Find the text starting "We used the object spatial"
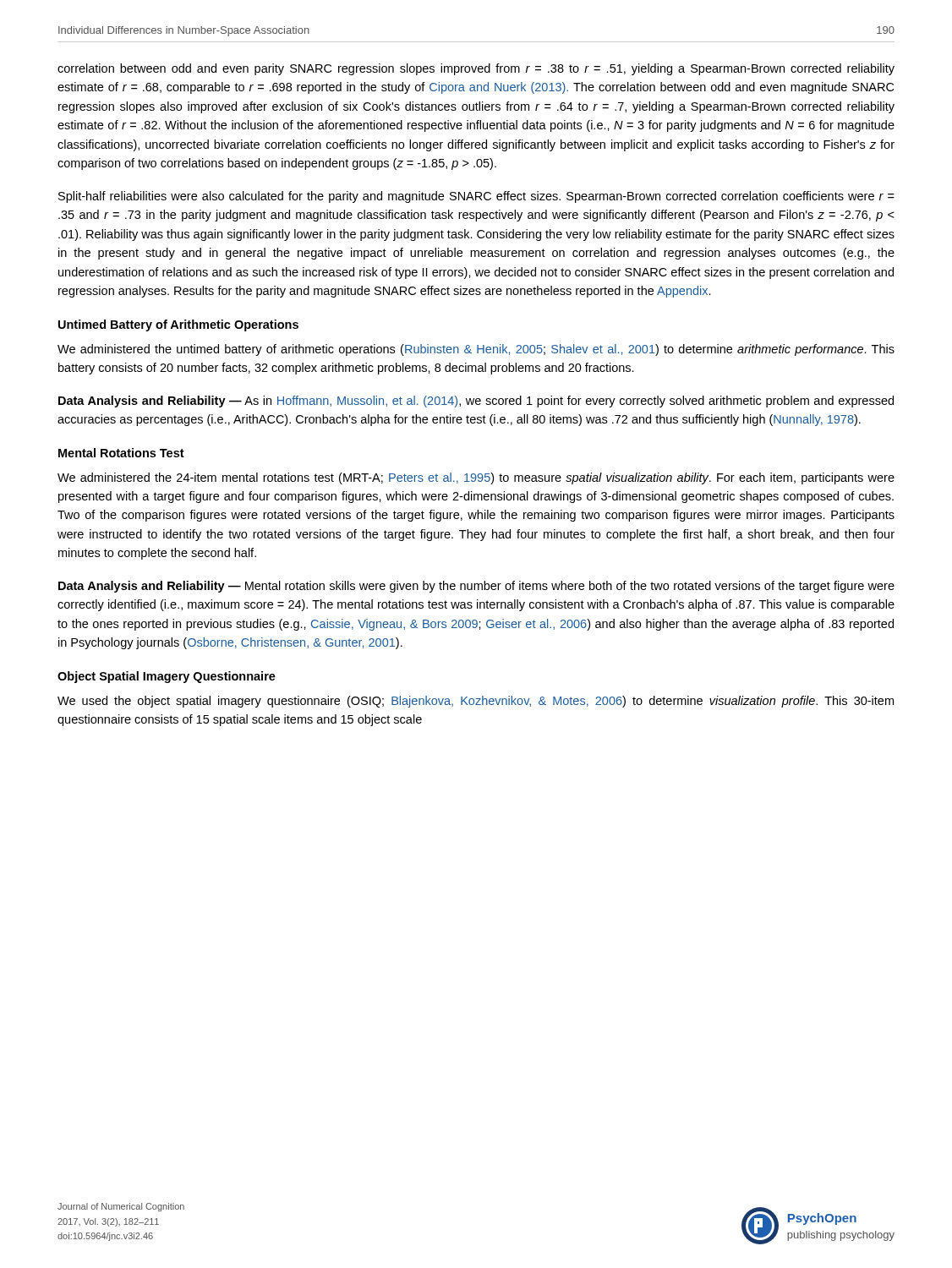The width and height of the screenshot is (952, 1268). click(476, 710)
